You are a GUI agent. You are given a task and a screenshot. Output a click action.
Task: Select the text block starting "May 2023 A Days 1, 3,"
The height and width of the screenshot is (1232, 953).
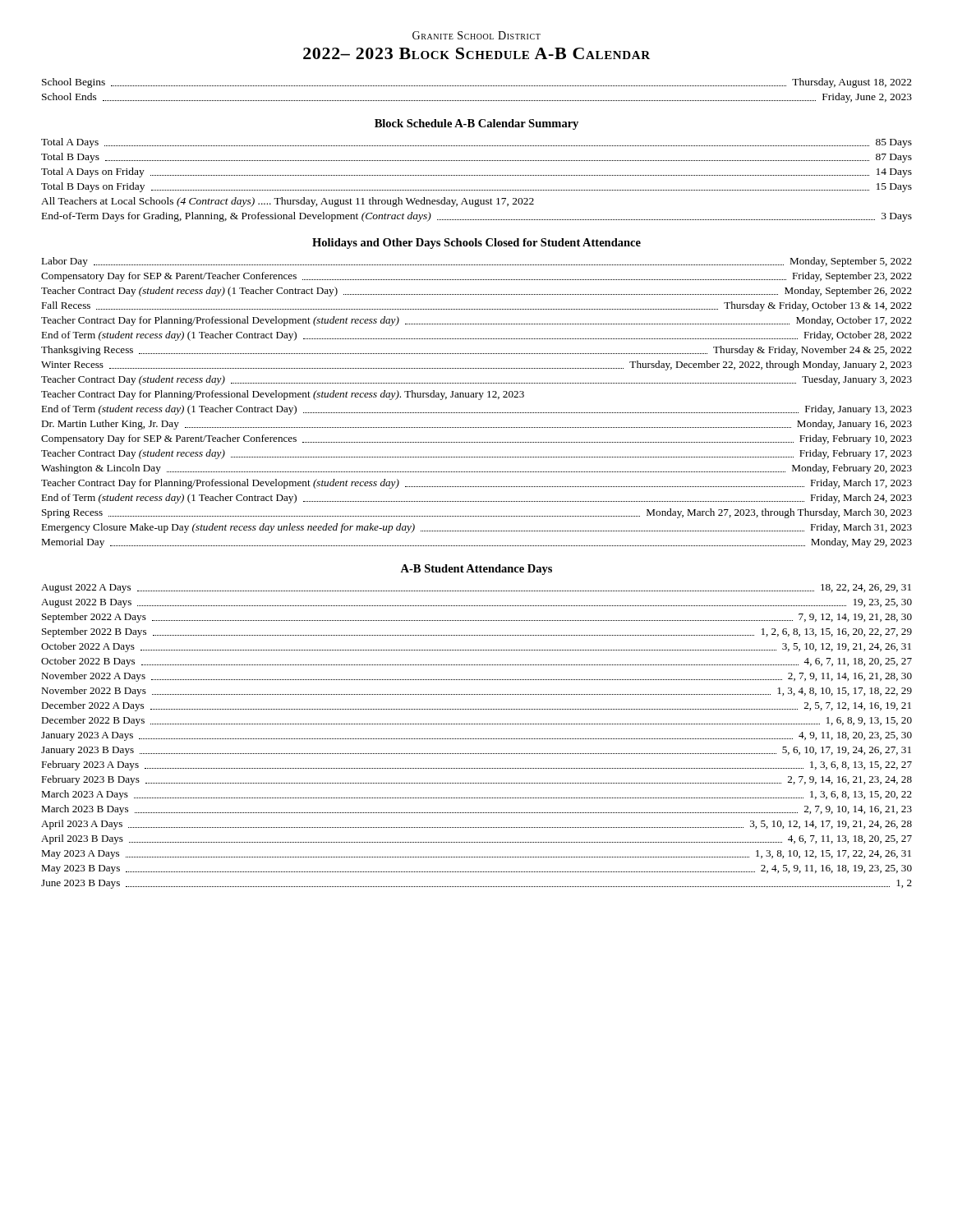[x=476, y=853]
